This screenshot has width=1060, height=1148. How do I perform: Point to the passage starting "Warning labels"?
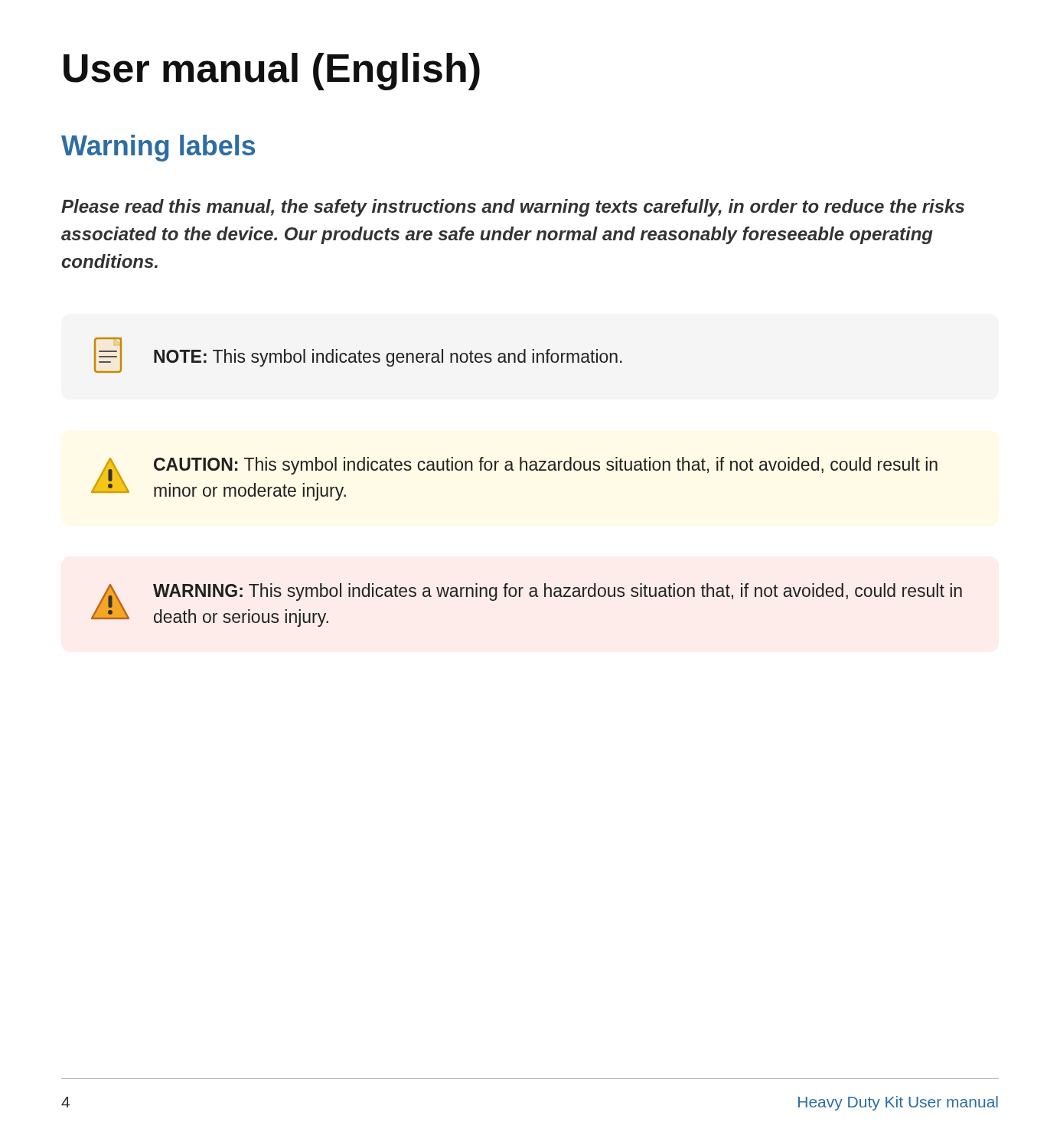pyautogui.click(x=158, y=148)
